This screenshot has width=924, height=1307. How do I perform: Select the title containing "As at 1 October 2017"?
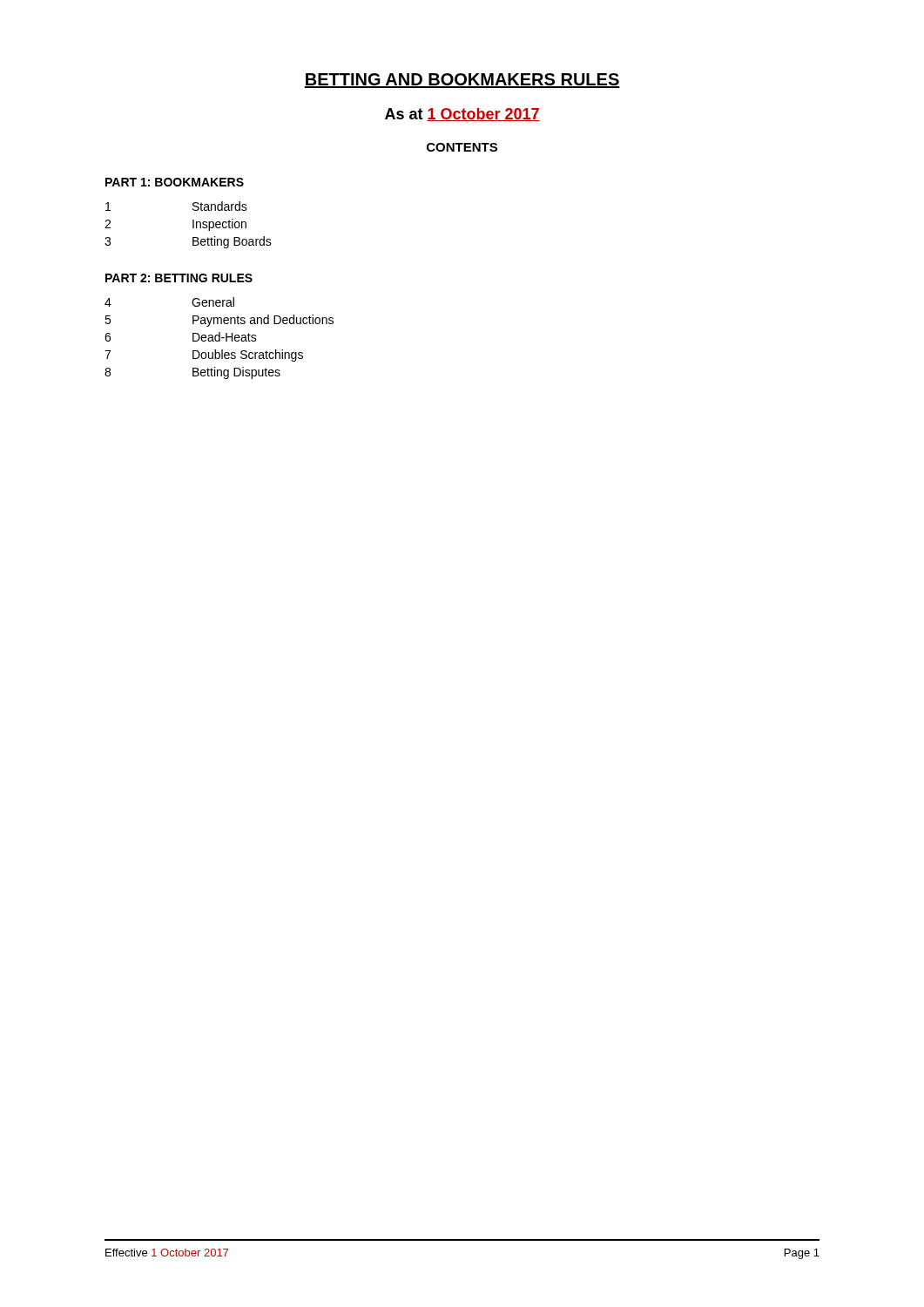[462, 114]
